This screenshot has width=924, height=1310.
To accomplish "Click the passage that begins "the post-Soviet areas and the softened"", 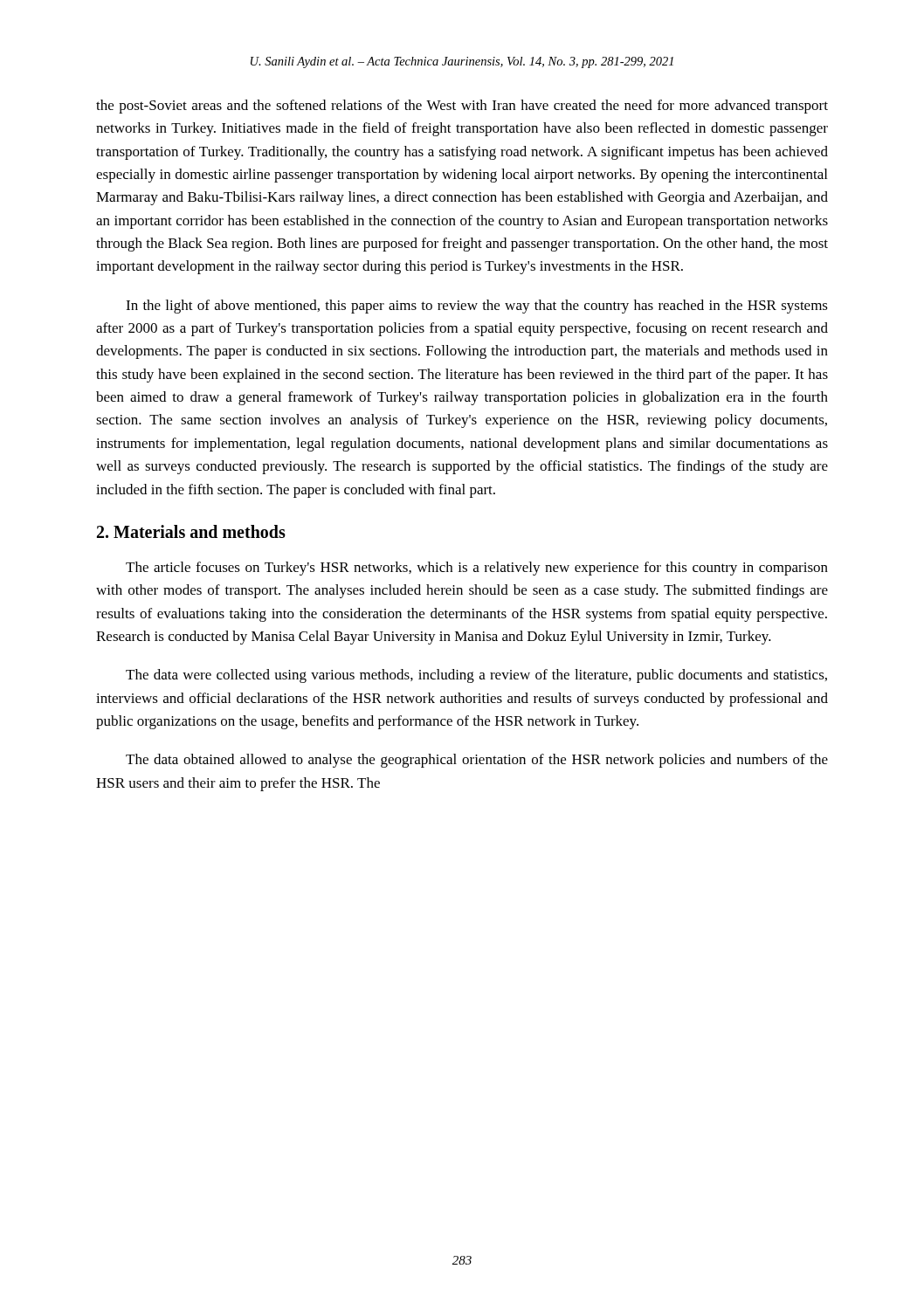I will pos(462,186).
